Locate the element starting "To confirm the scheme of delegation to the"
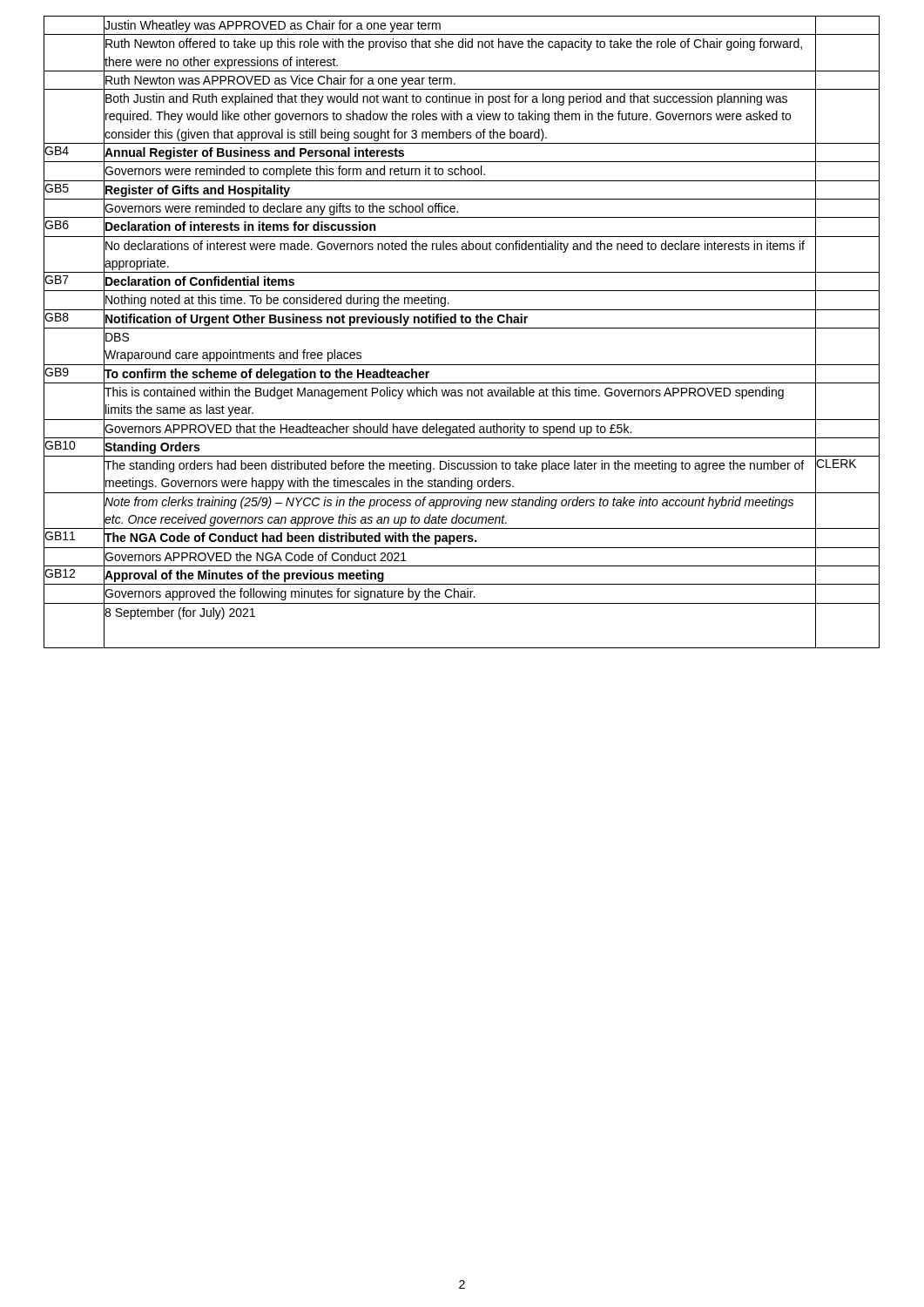 (x=267, y=373)
